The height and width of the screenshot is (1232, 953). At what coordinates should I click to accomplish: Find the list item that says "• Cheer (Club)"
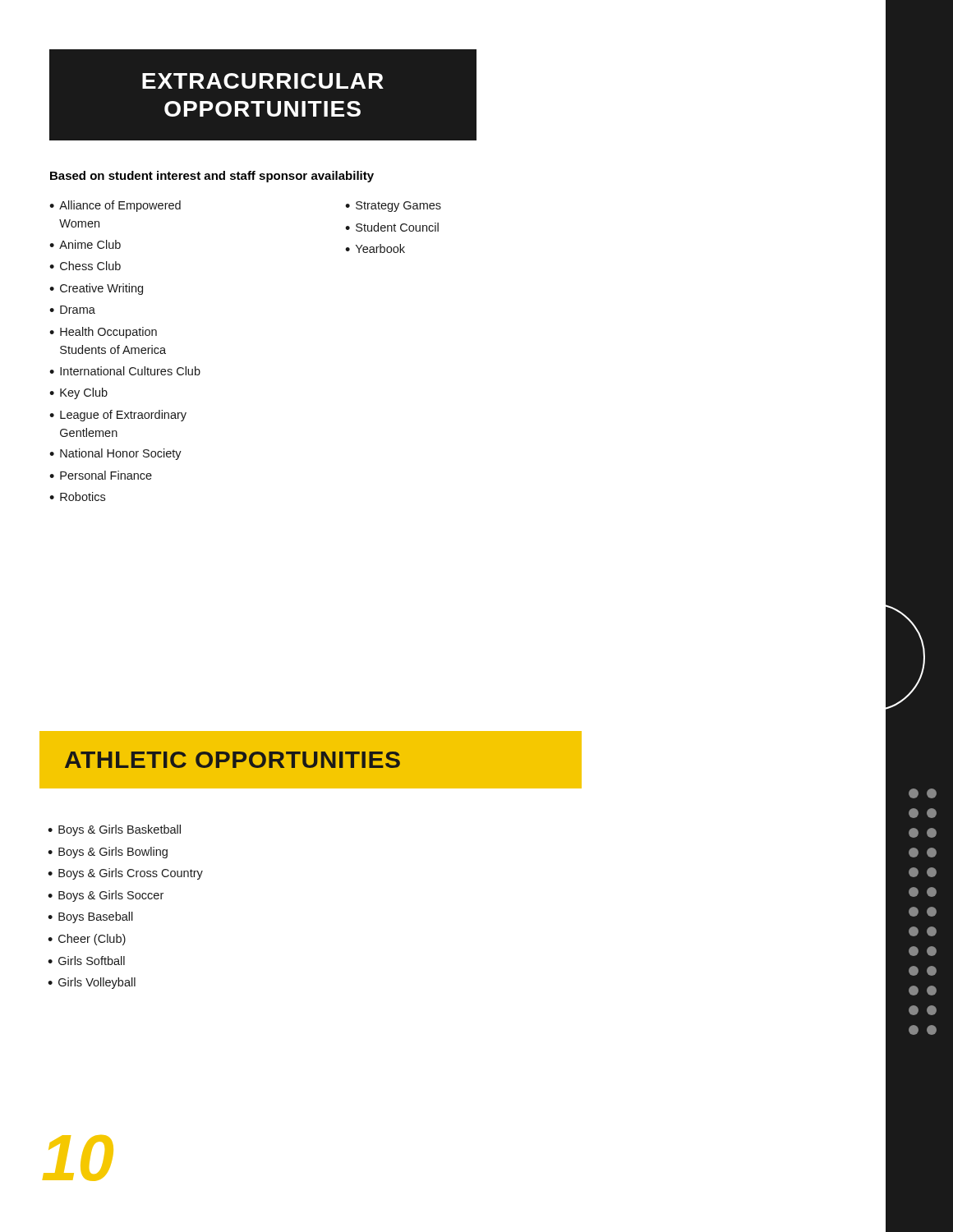[87, 940]
